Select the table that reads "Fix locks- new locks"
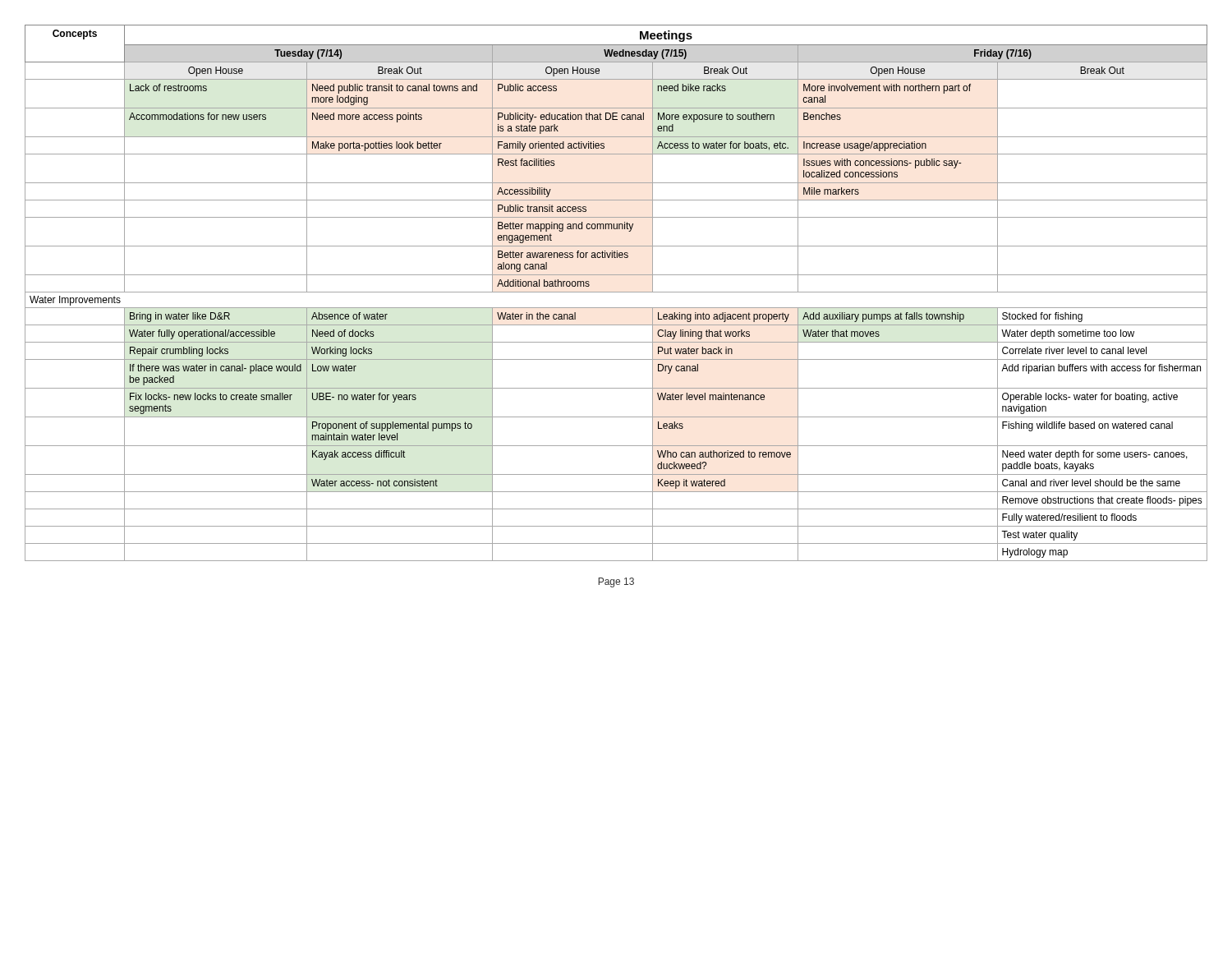 coord(616,293)
